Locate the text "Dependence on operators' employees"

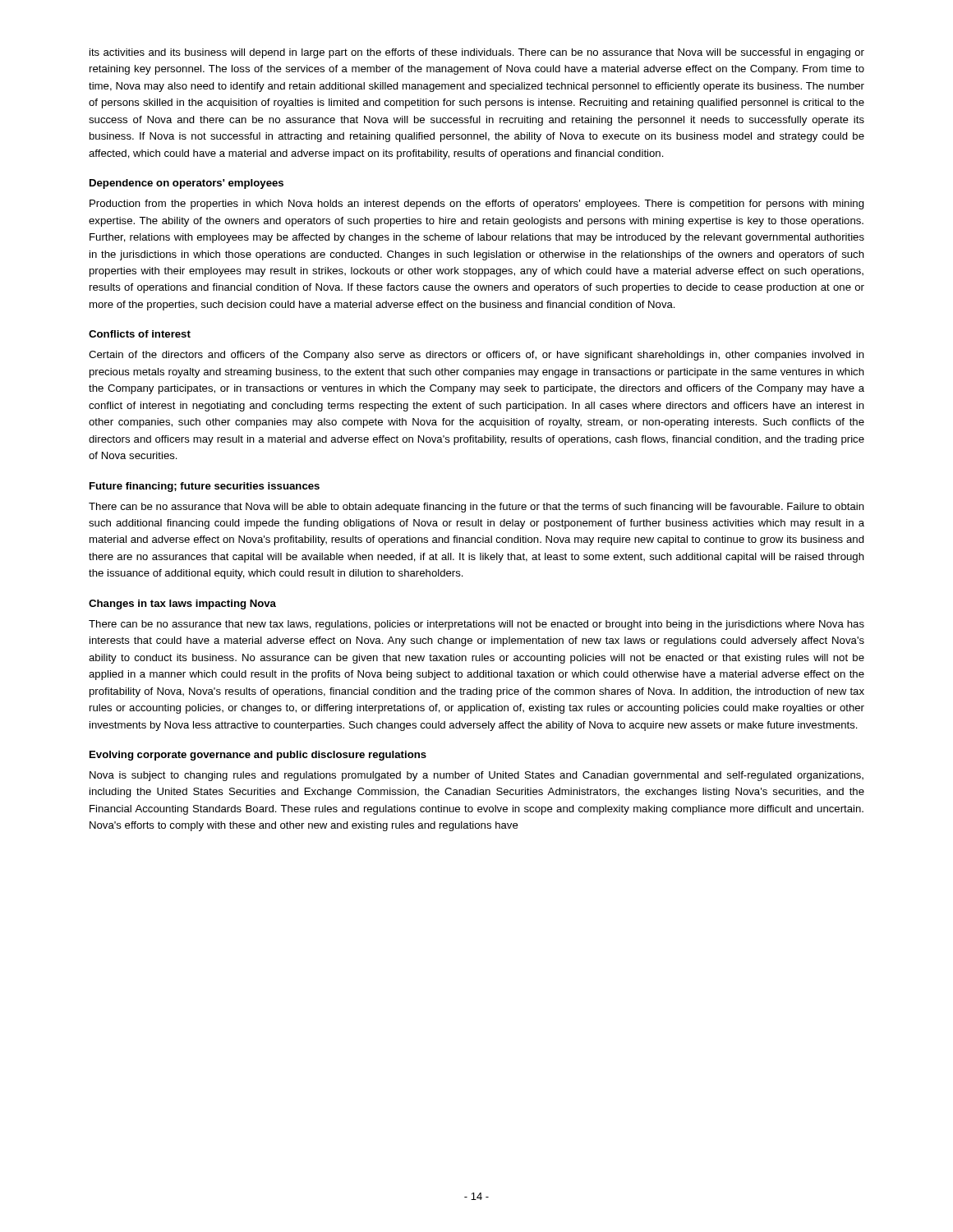point(186,183)
